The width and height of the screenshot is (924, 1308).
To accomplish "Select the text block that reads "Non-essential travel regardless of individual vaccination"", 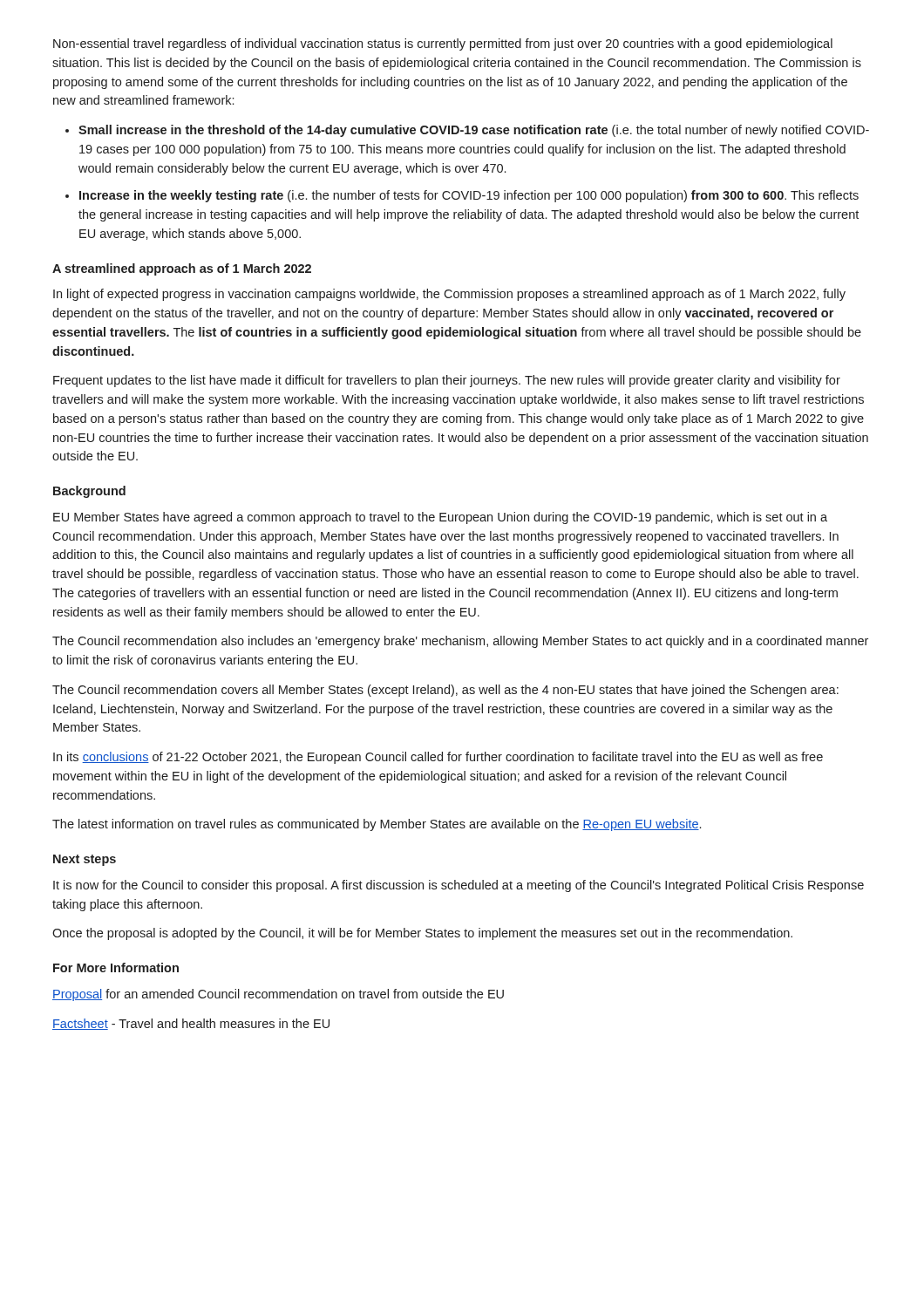I will click(x=457, y=72).
